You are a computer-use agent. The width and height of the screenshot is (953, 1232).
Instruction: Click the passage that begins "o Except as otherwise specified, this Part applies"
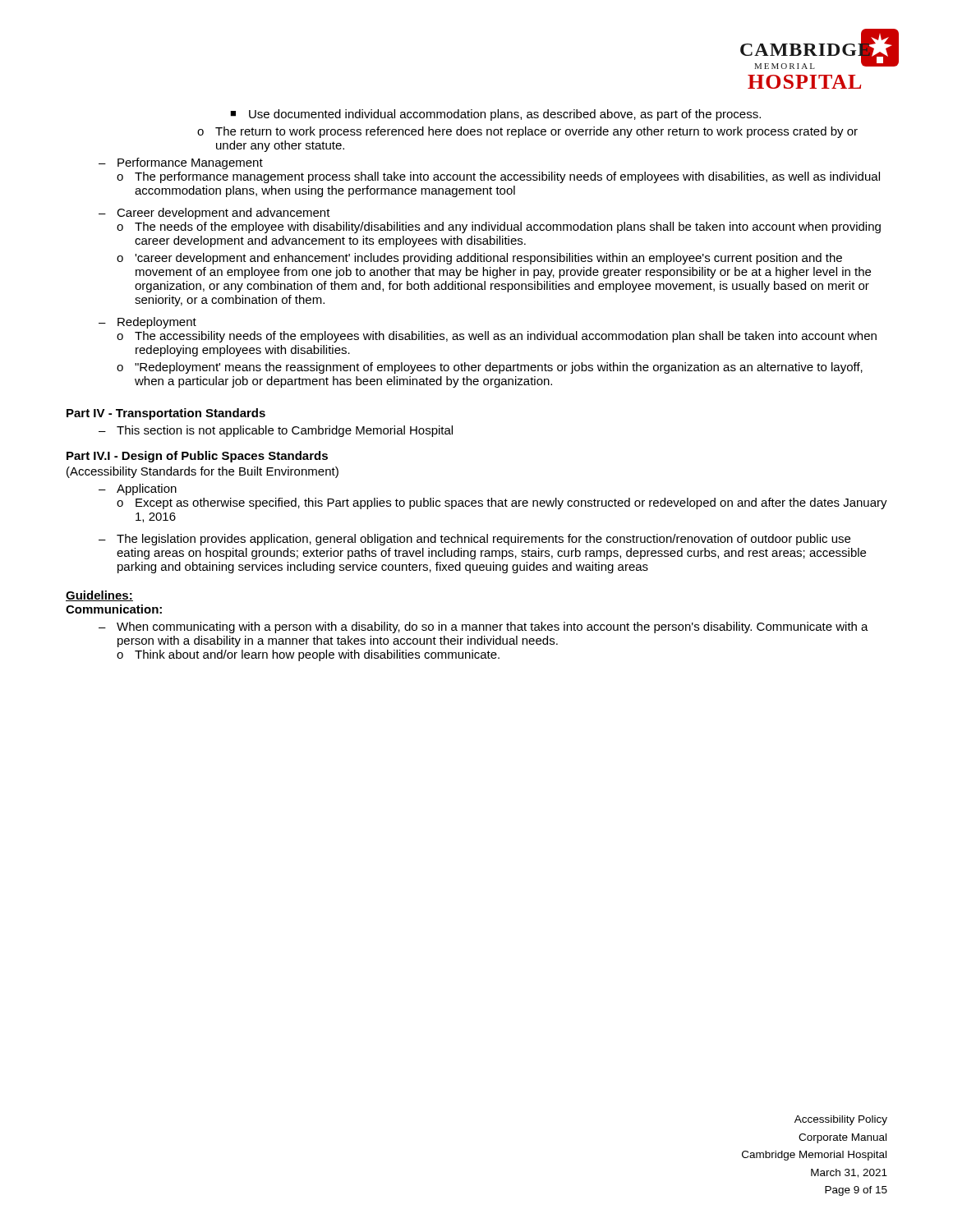tap(502, 509)
